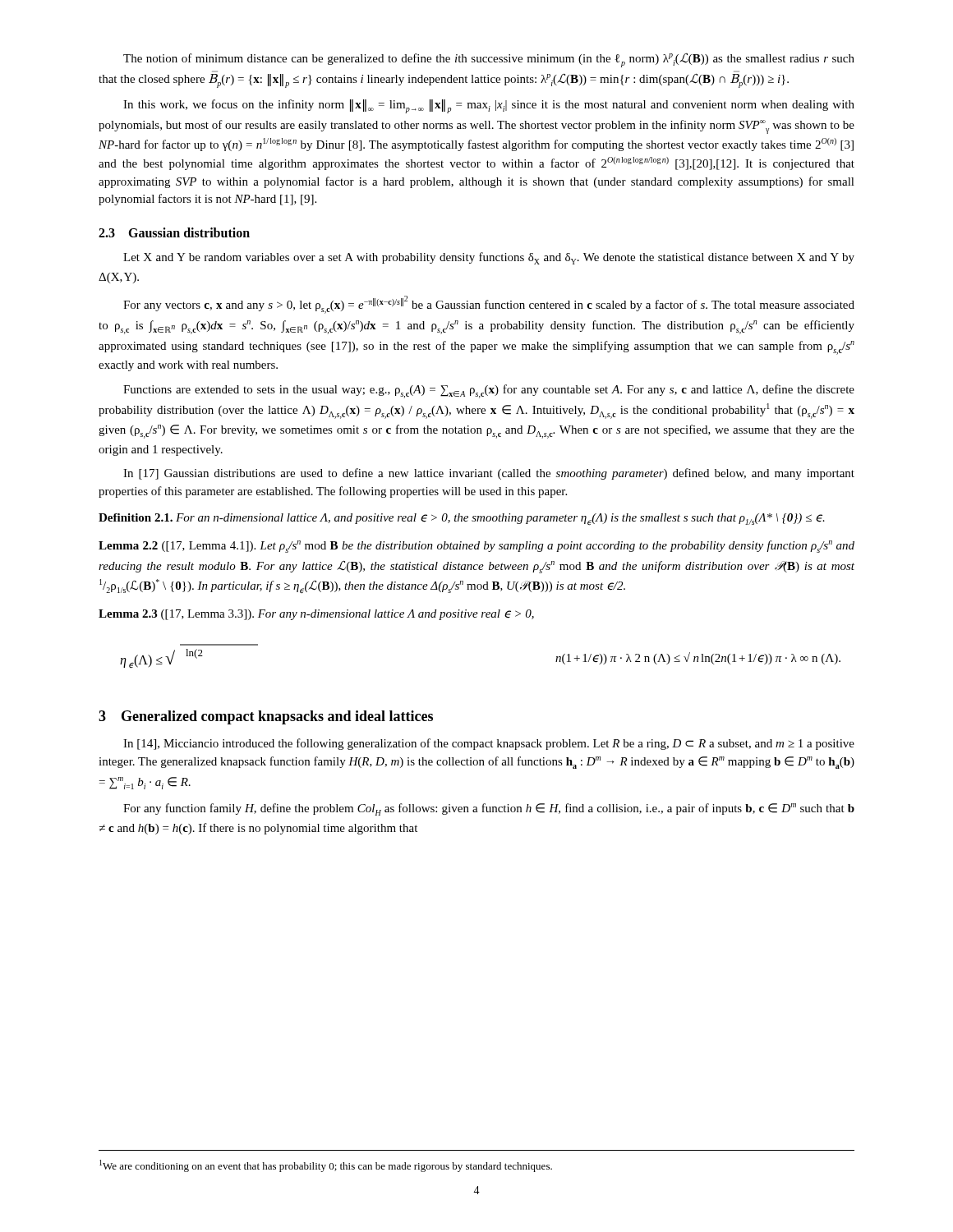Find the block on this page that starts "The notion of"
This screenshot has width=953, height=1232.
(x=476, y=69)
